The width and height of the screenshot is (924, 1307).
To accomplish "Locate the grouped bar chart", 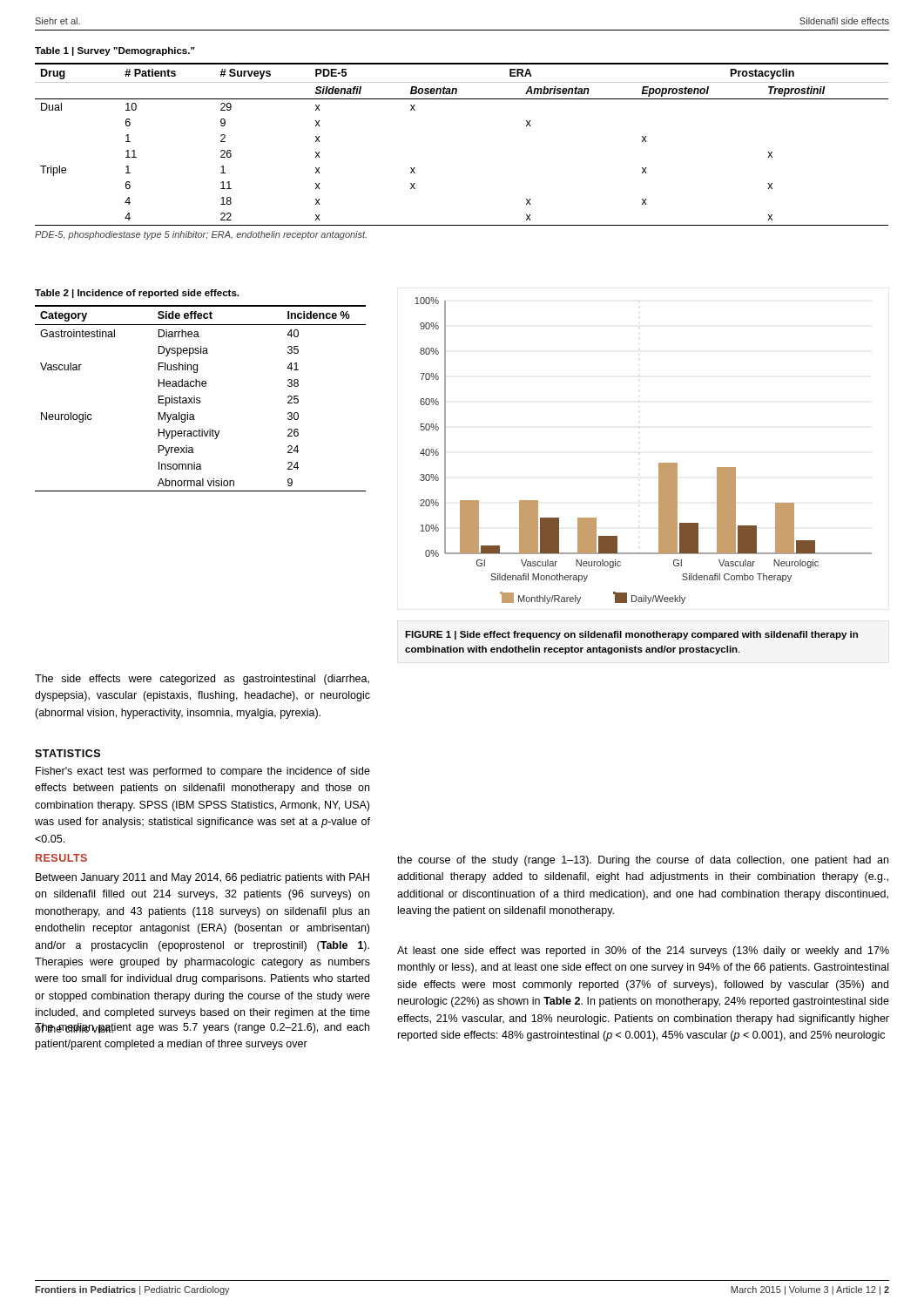I will (643, 450).
